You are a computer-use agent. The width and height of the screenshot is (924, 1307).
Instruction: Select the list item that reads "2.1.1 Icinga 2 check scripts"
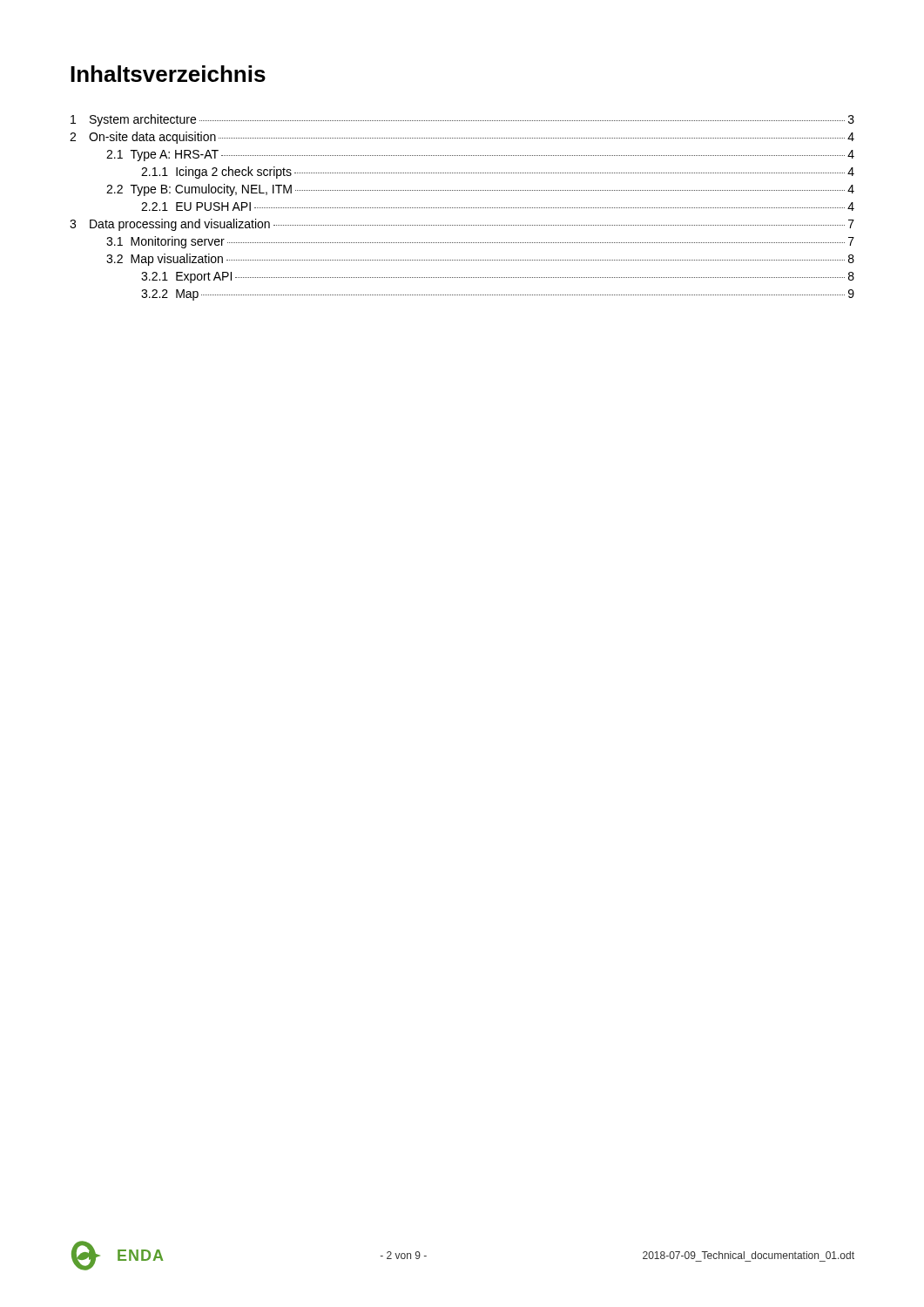point(498,172)
